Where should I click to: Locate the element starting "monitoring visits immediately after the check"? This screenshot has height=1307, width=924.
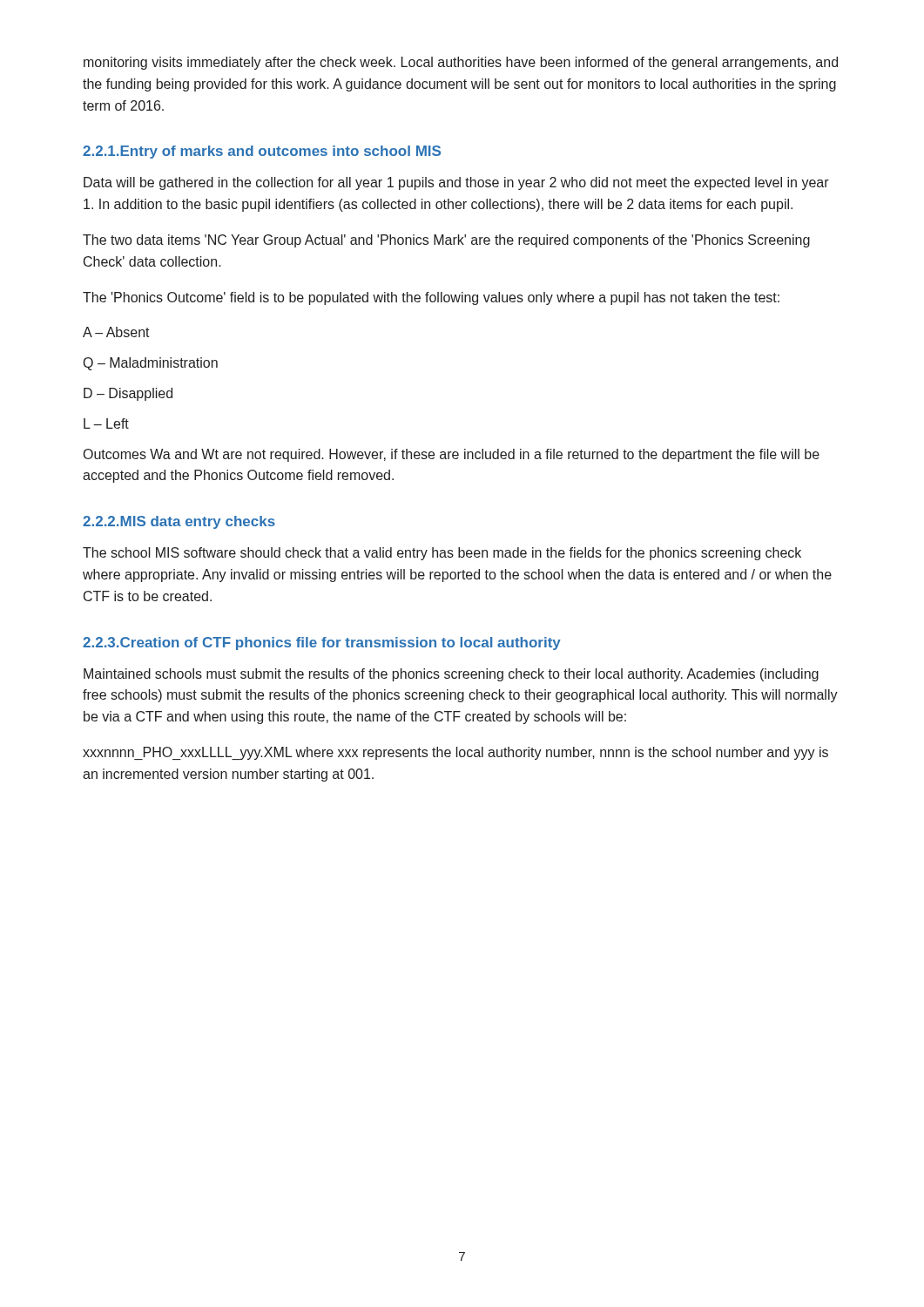point(461,84)
